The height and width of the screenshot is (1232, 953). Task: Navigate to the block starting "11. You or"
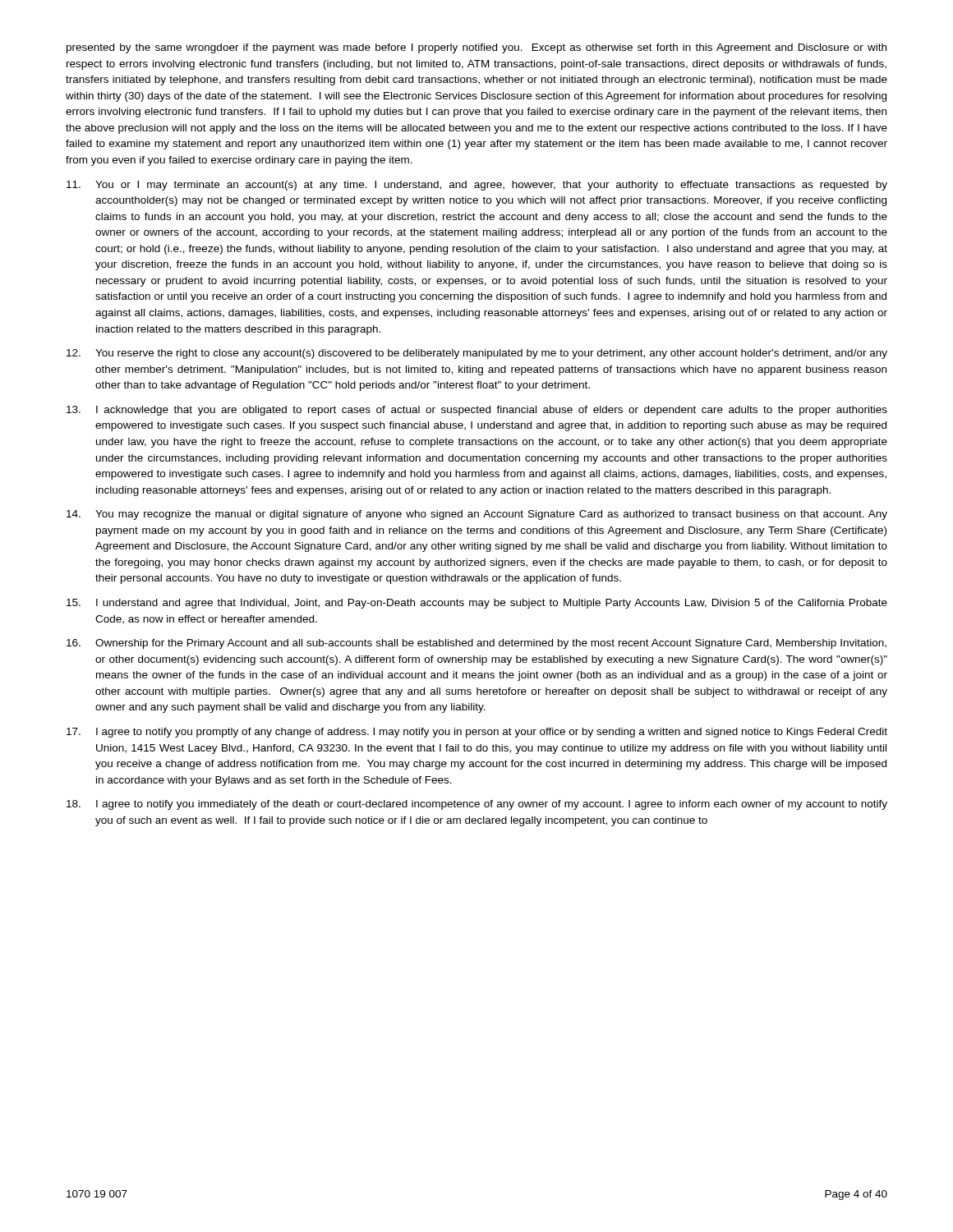[476, 257]
